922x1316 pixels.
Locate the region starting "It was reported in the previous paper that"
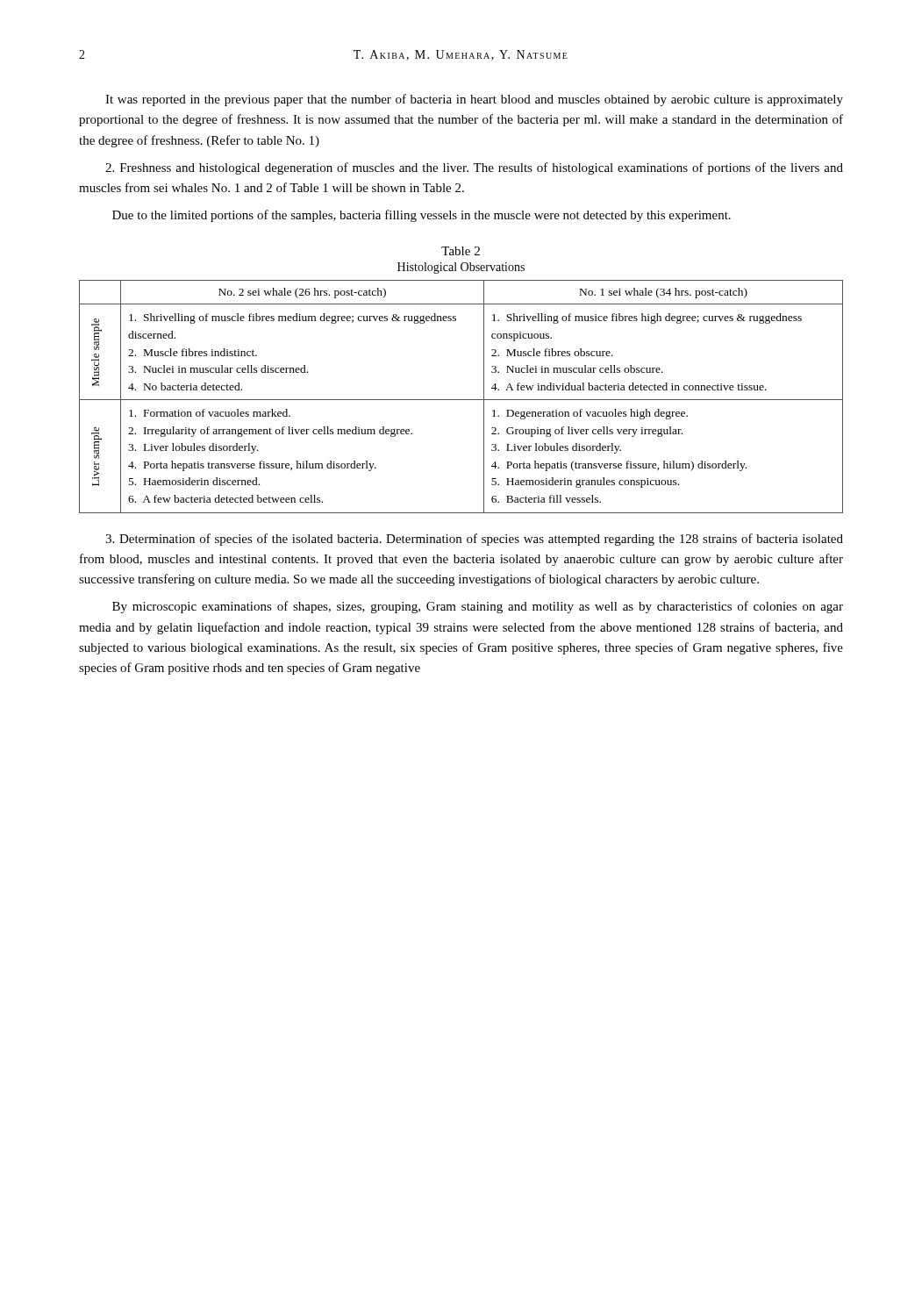[x=461, y=120]
